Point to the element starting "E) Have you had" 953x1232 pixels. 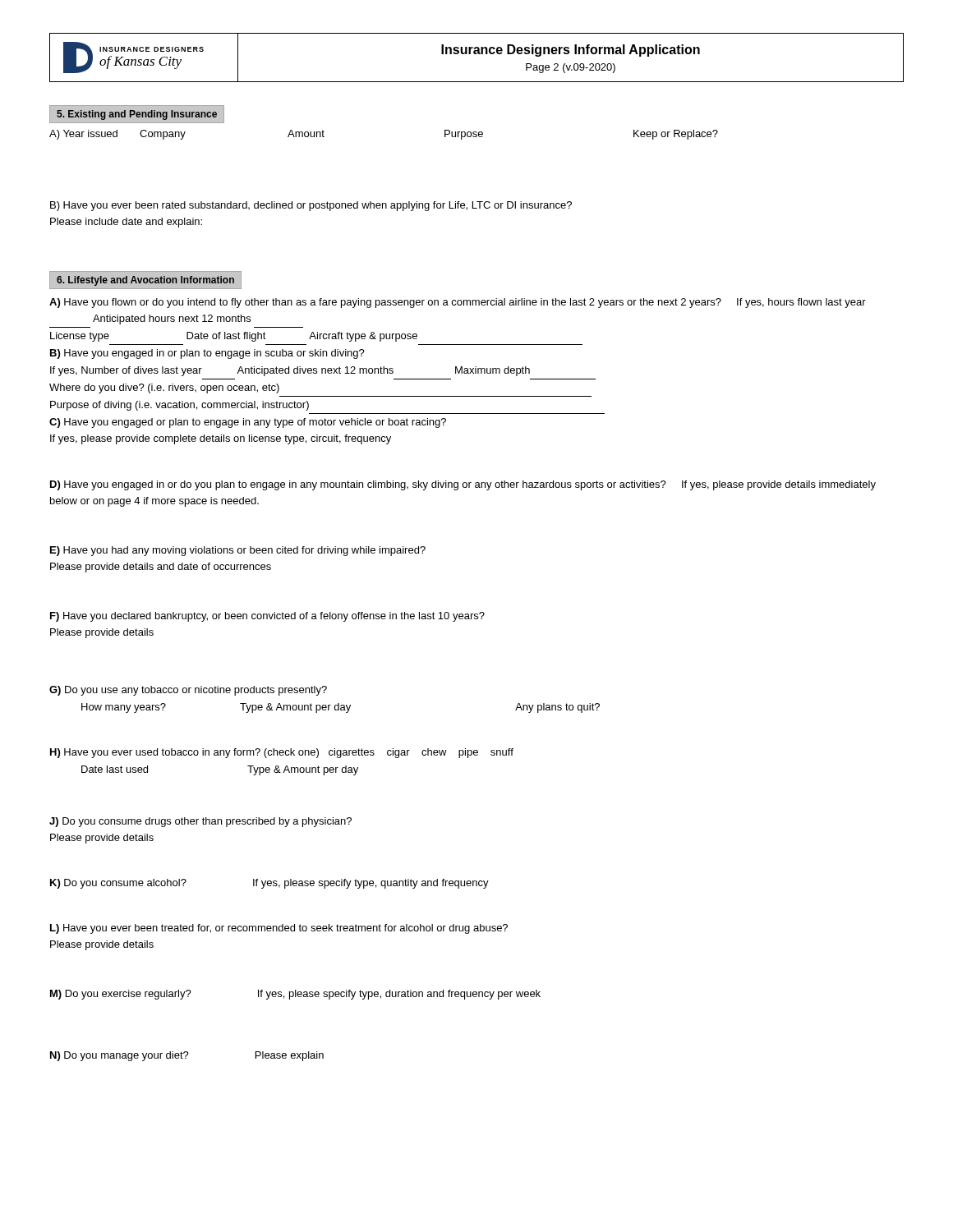[237, 558]
